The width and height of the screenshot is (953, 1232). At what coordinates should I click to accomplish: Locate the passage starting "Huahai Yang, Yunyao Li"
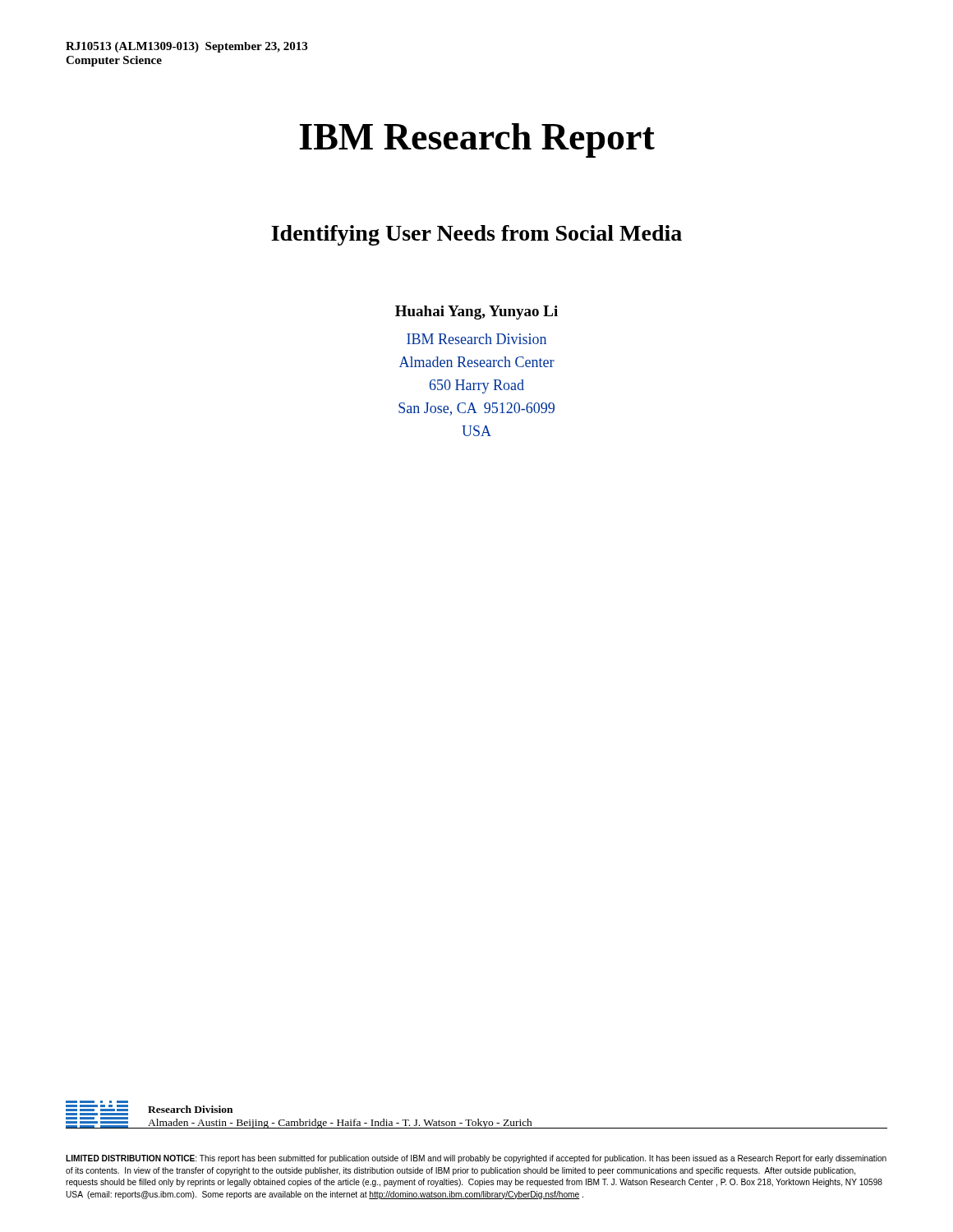click(x=476, y=311)
